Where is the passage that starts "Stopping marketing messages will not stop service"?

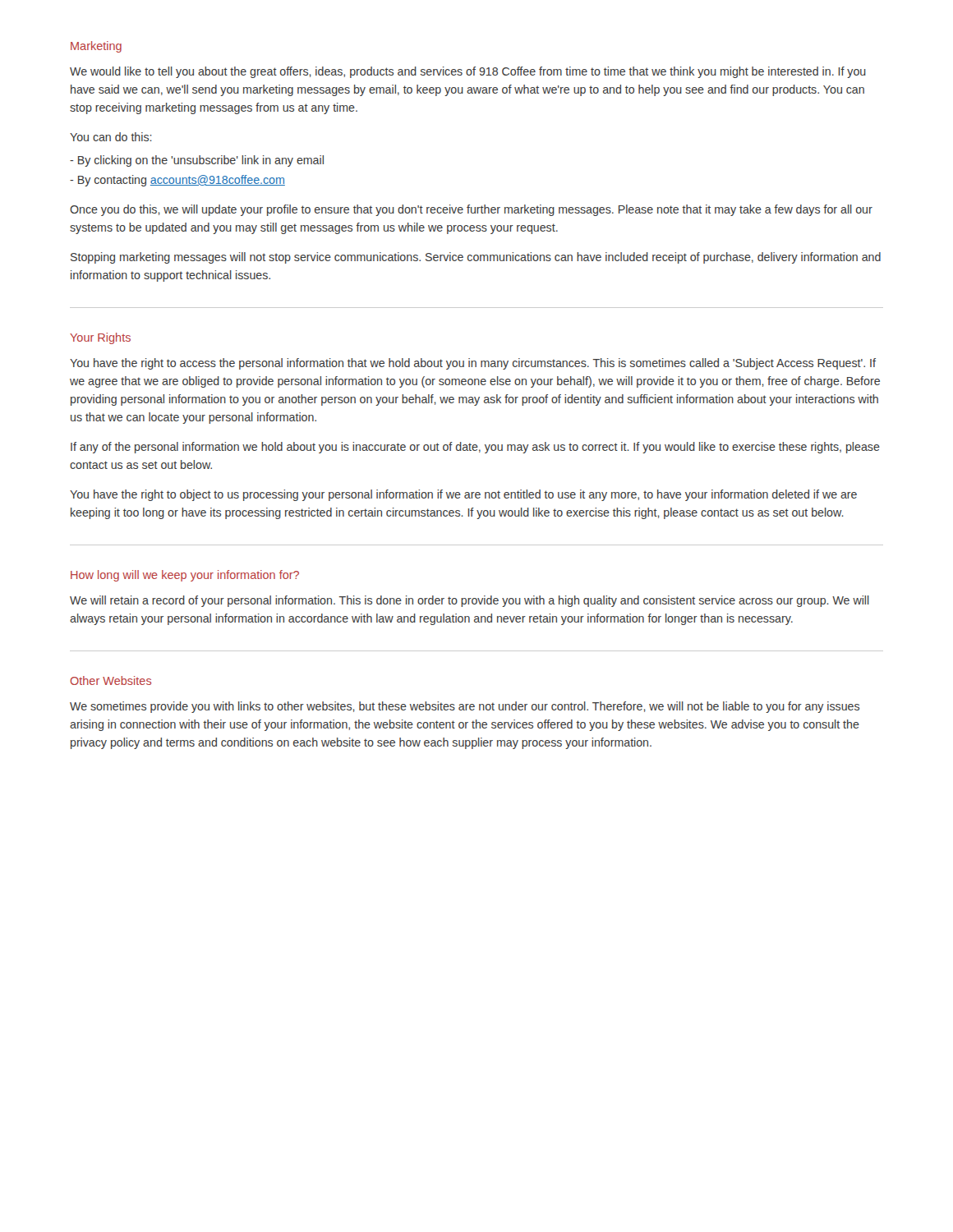[475, 266]
